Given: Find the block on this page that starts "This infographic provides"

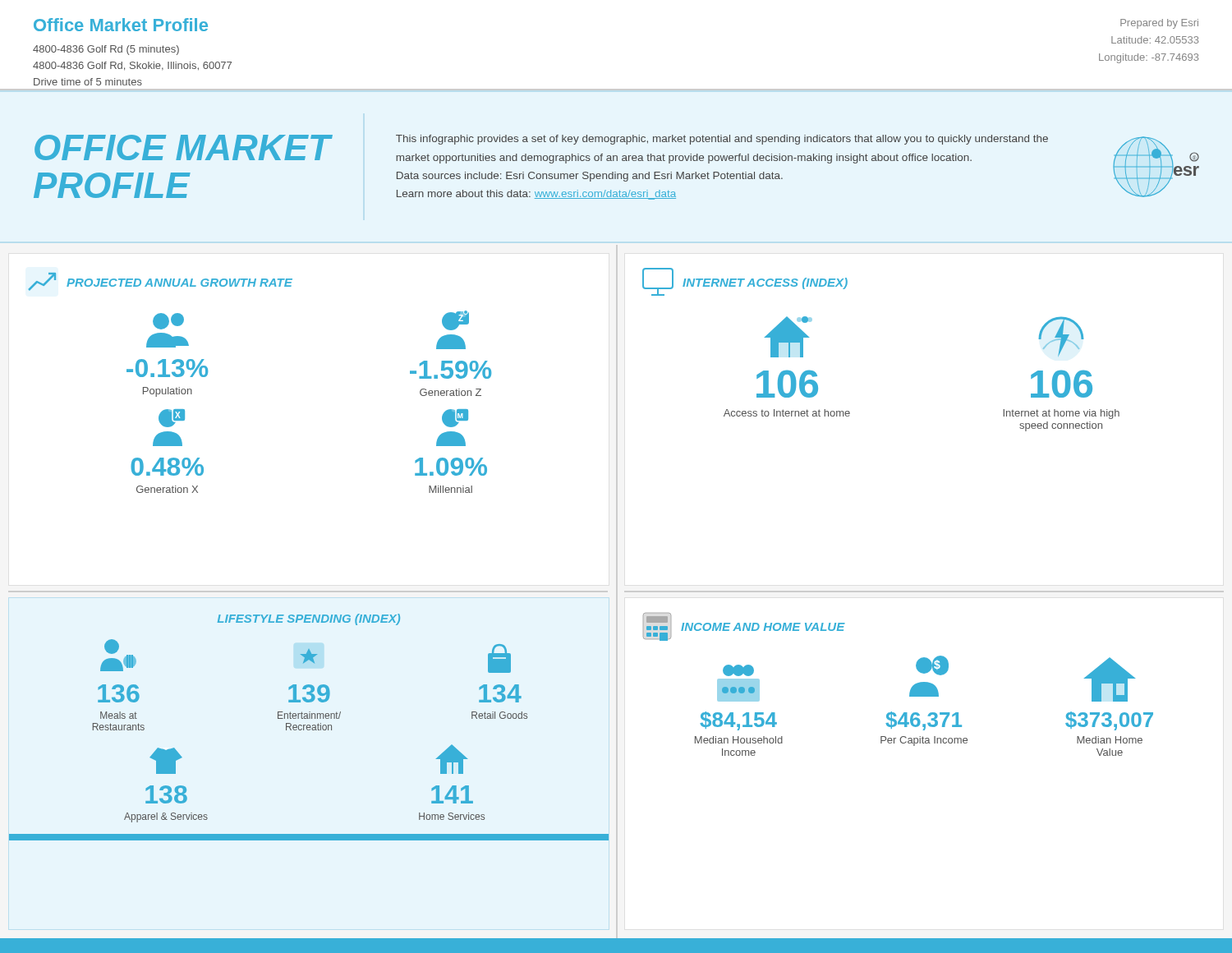Looking at the screenshot, I should pyautogui.click(x=722, y=166).
